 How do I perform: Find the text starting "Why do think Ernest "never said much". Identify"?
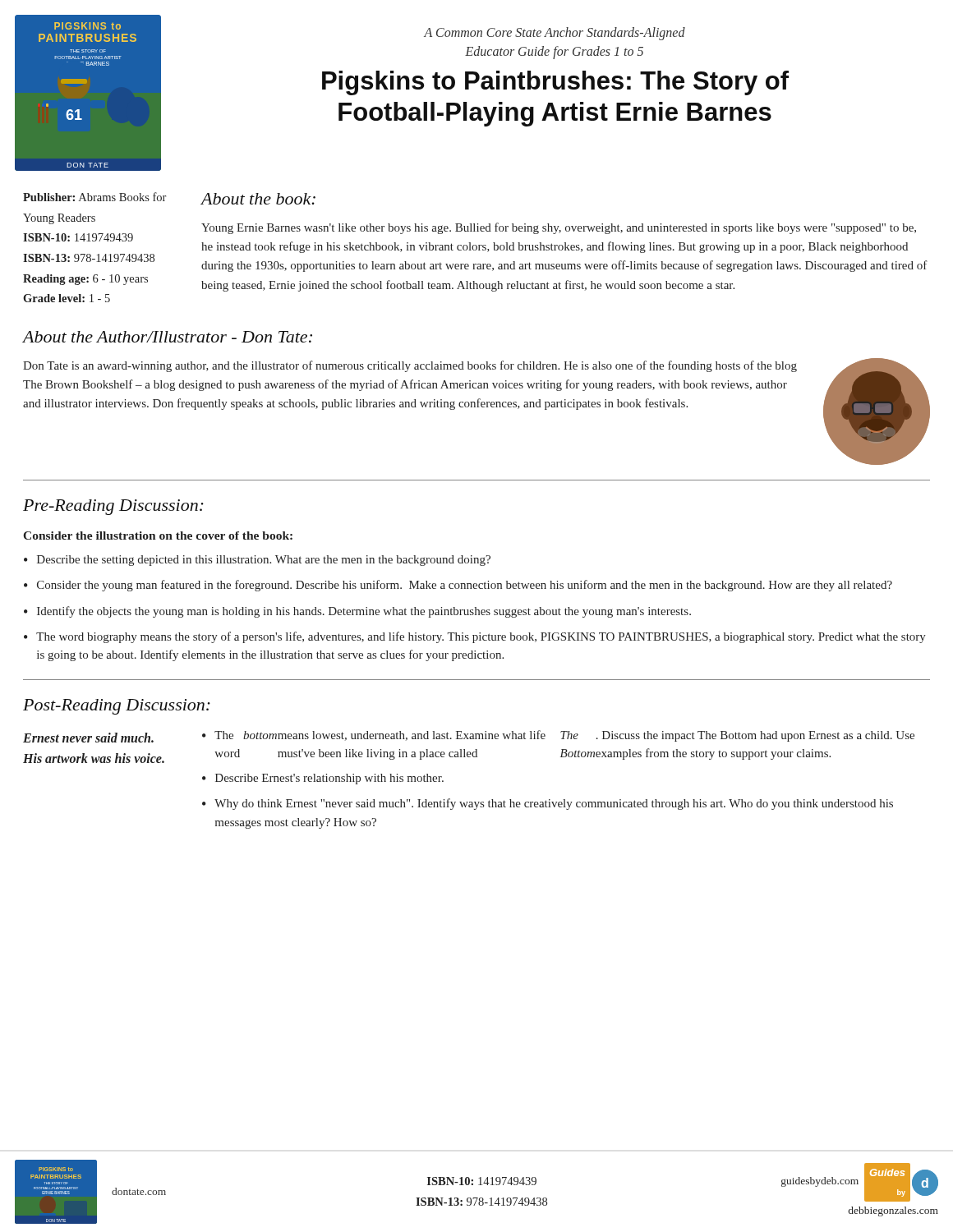coord(554,813)
